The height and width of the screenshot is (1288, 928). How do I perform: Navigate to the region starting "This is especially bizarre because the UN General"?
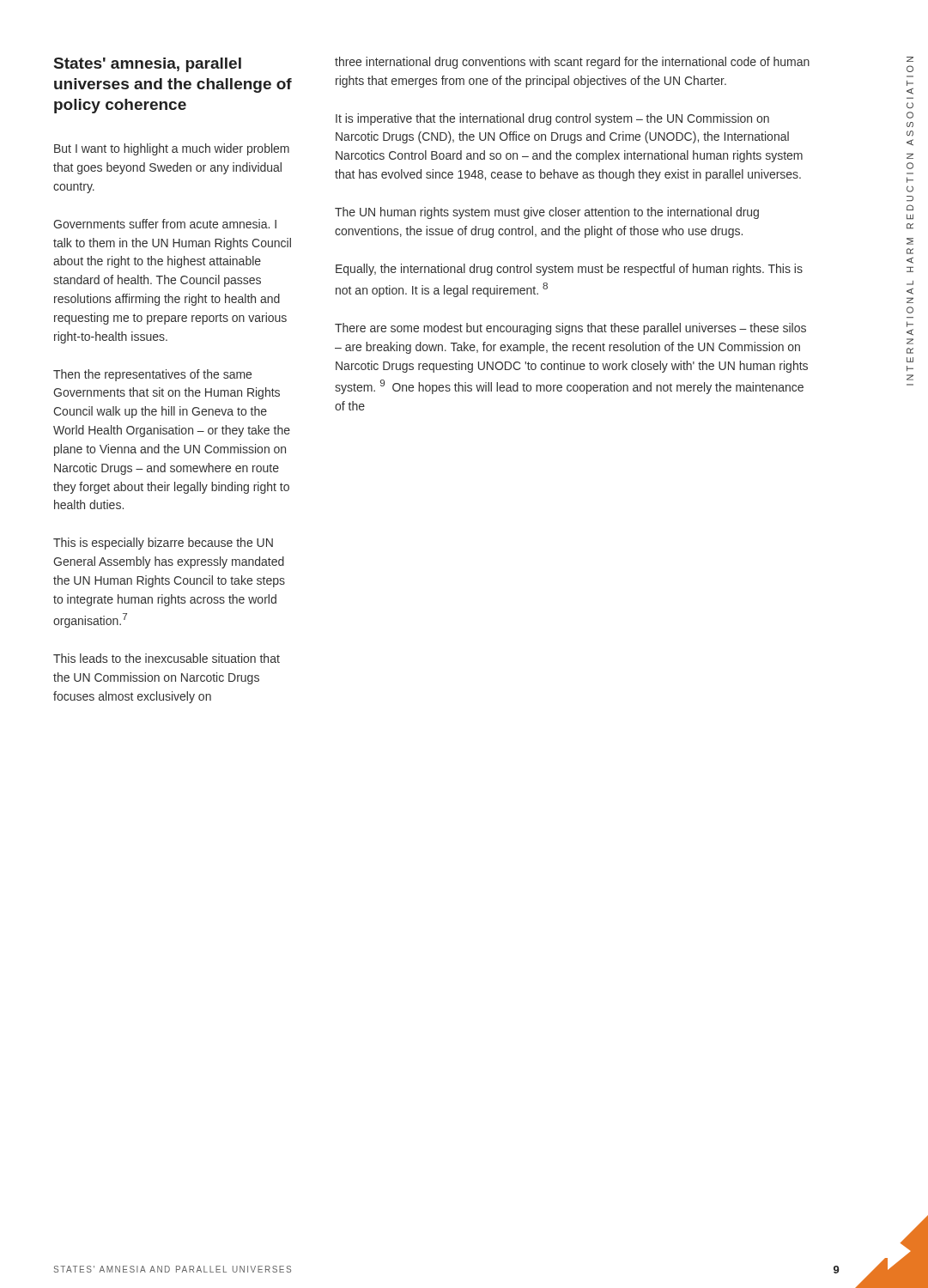coord(169,582)
